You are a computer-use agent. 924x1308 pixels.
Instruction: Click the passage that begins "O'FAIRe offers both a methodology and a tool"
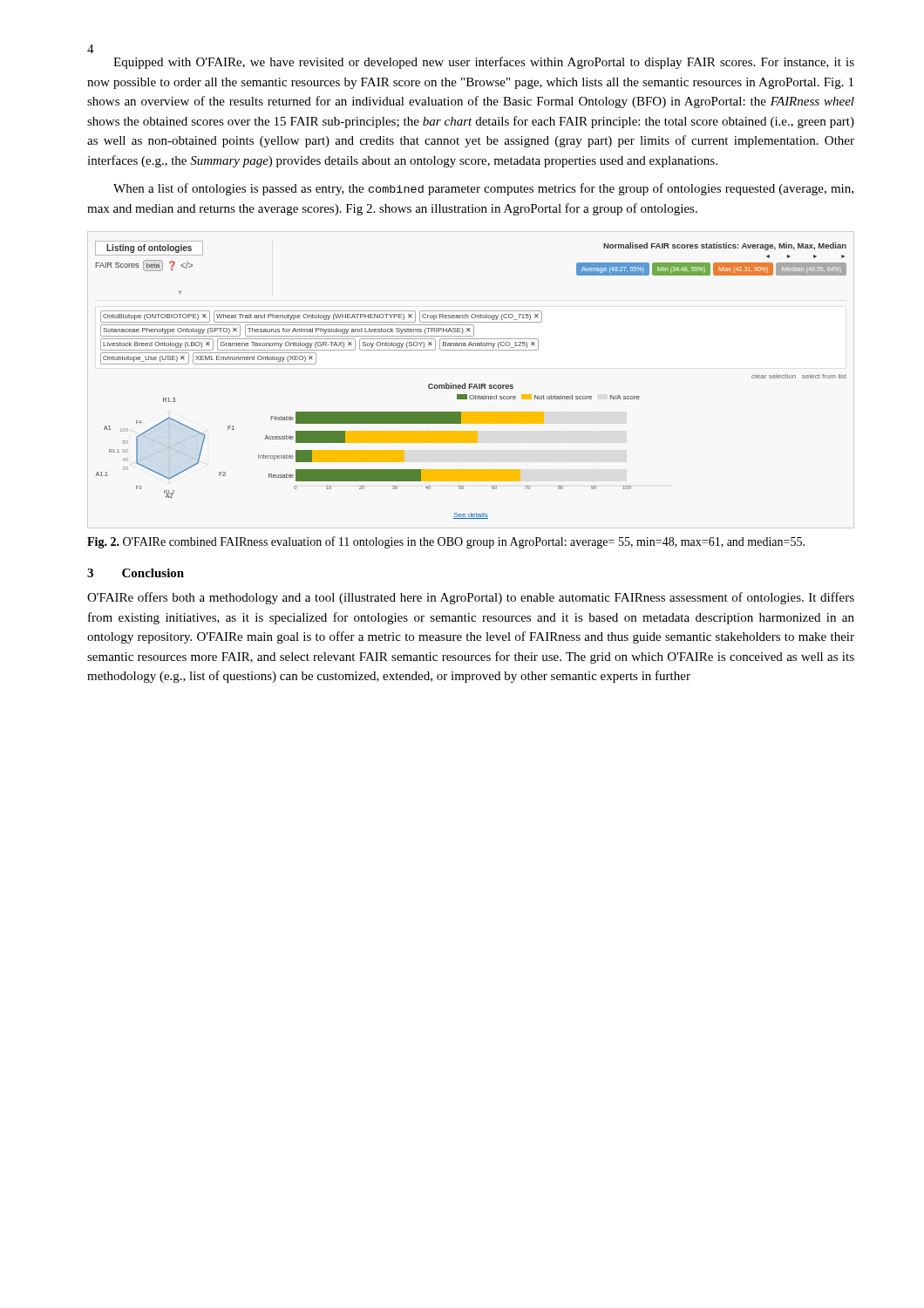(471, 637)
